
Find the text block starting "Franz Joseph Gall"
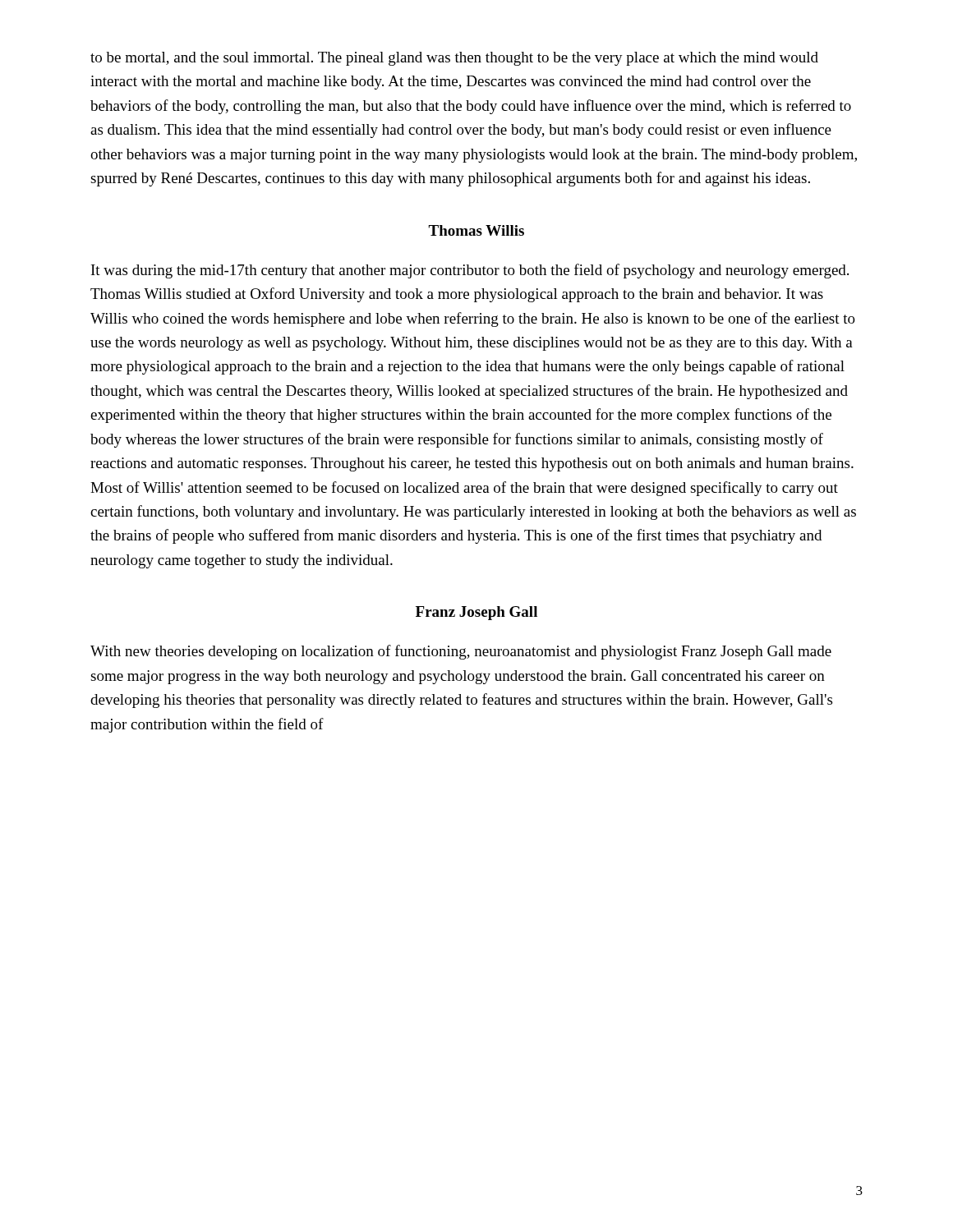(x=476, y=612)
